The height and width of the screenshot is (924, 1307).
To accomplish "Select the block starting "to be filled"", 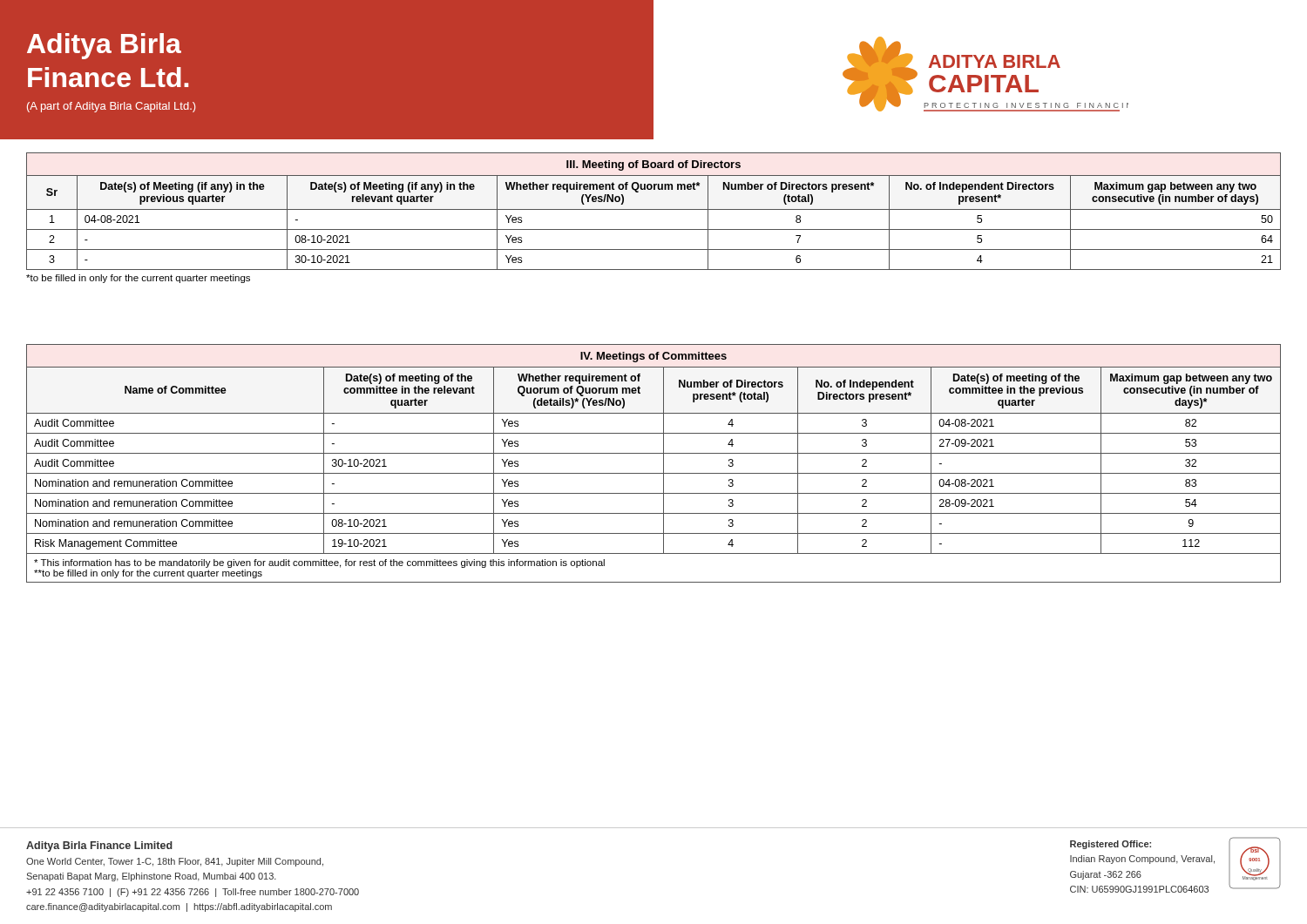I will tap(138, 278).
